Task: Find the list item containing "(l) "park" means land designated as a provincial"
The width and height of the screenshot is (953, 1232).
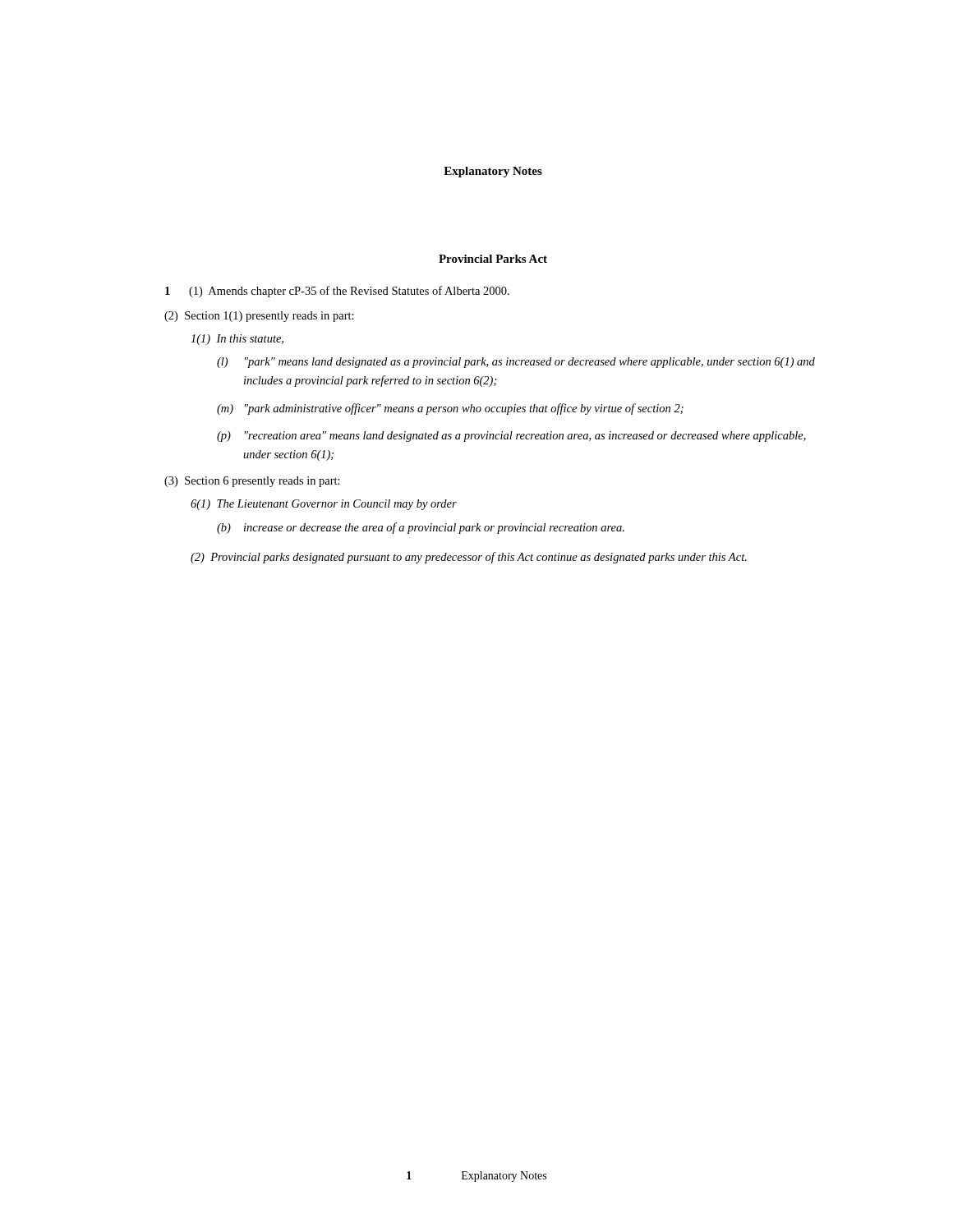Action: click(519, 372)
